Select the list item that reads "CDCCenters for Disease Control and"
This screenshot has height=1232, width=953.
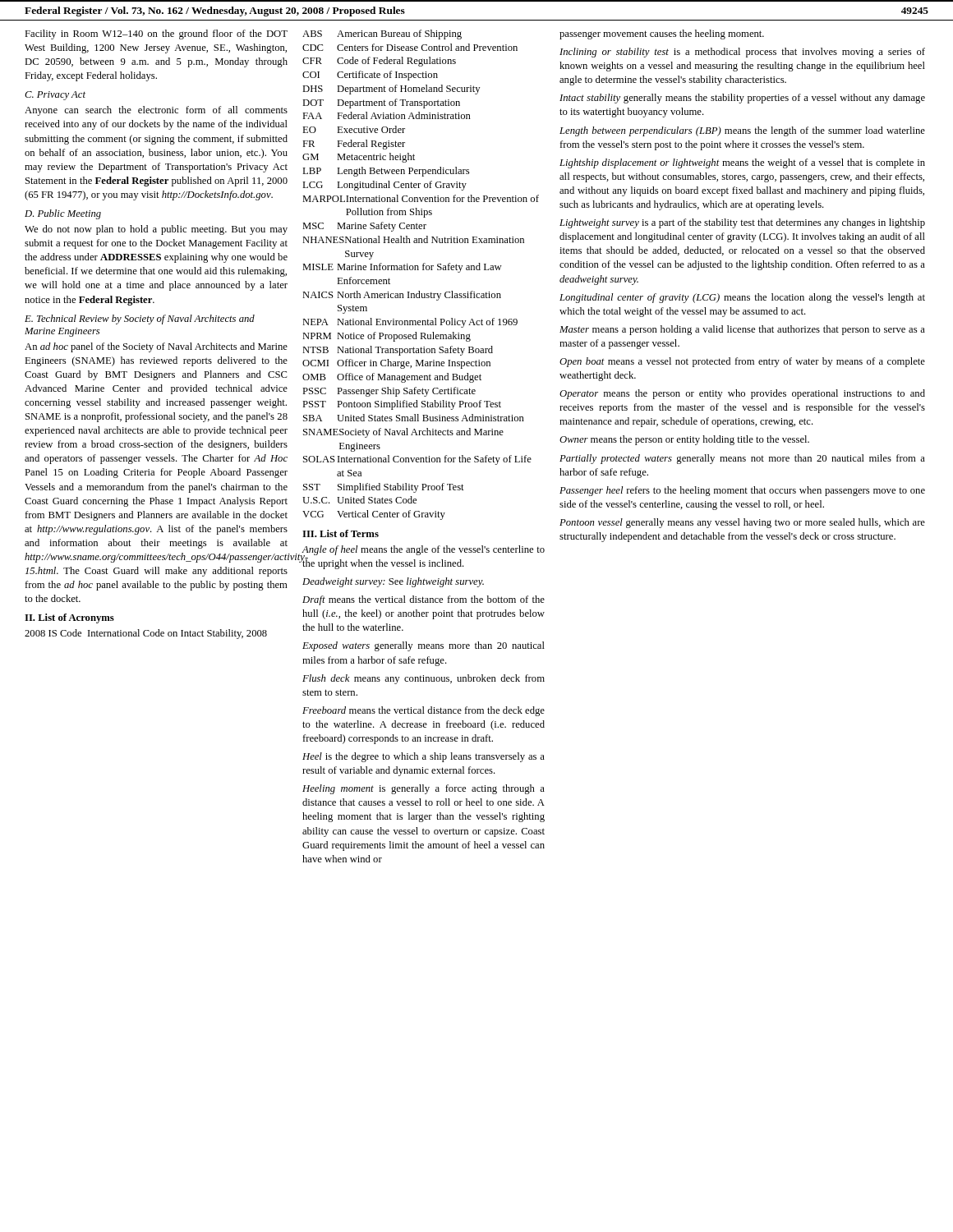(417, 48)
